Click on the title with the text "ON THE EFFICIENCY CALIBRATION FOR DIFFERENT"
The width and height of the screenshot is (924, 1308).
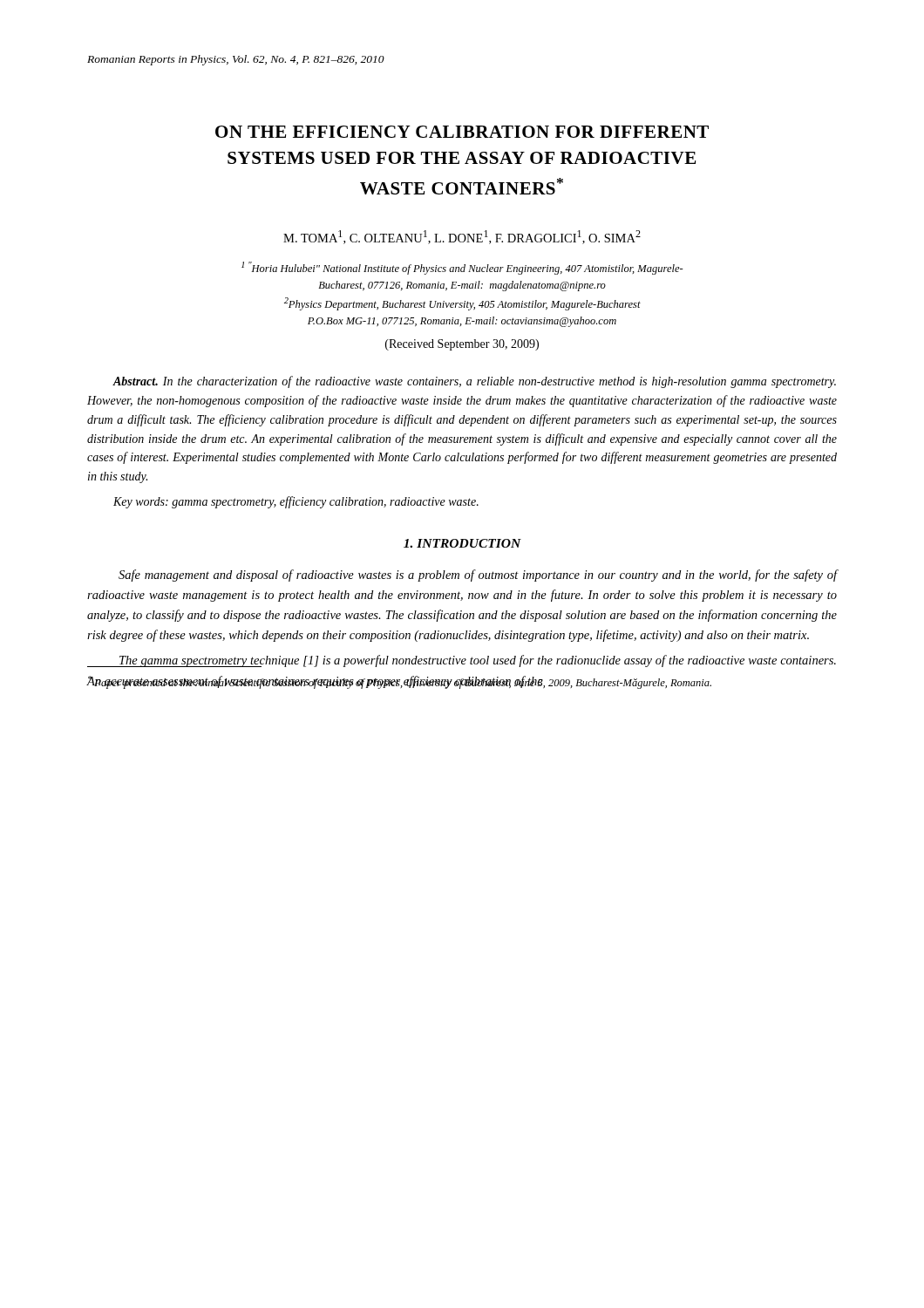tap(462, 160)
